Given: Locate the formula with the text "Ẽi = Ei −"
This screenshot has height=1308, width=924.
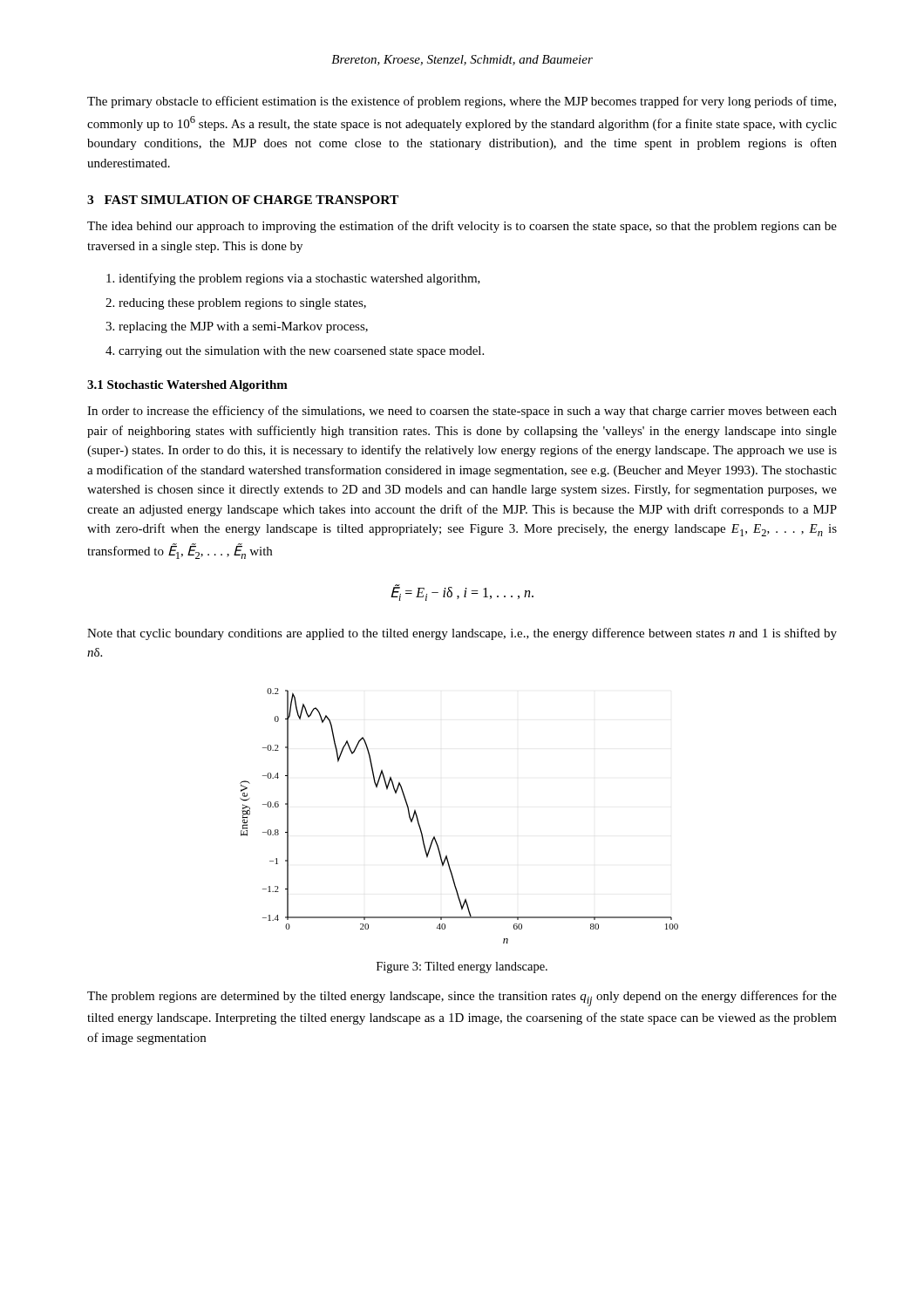Looking at the screenshot, I should pyautogui.click(x=462, y=592).
